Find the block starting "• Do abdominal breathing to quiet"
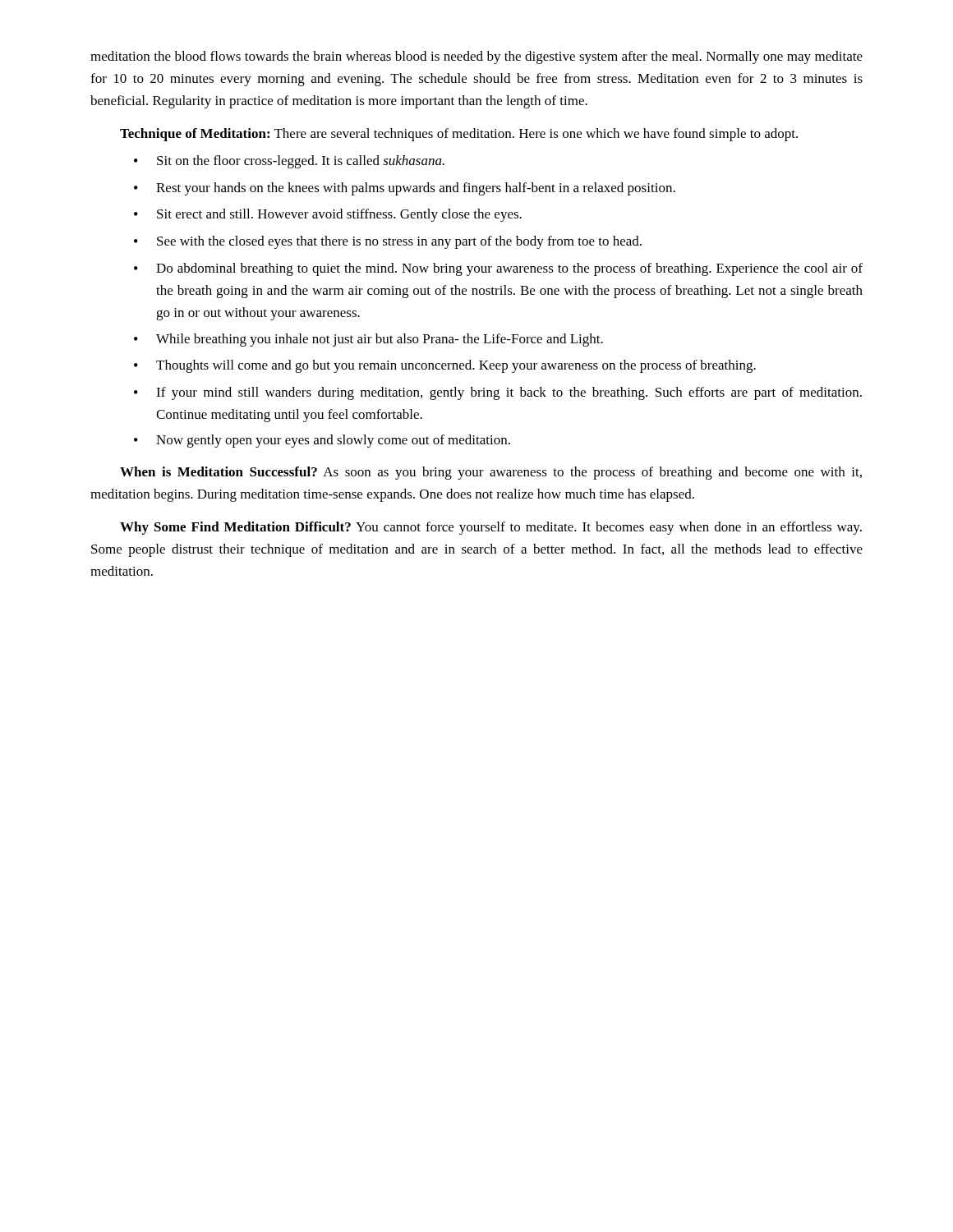This screenshot has width=953, height=1232. [476, 291]
